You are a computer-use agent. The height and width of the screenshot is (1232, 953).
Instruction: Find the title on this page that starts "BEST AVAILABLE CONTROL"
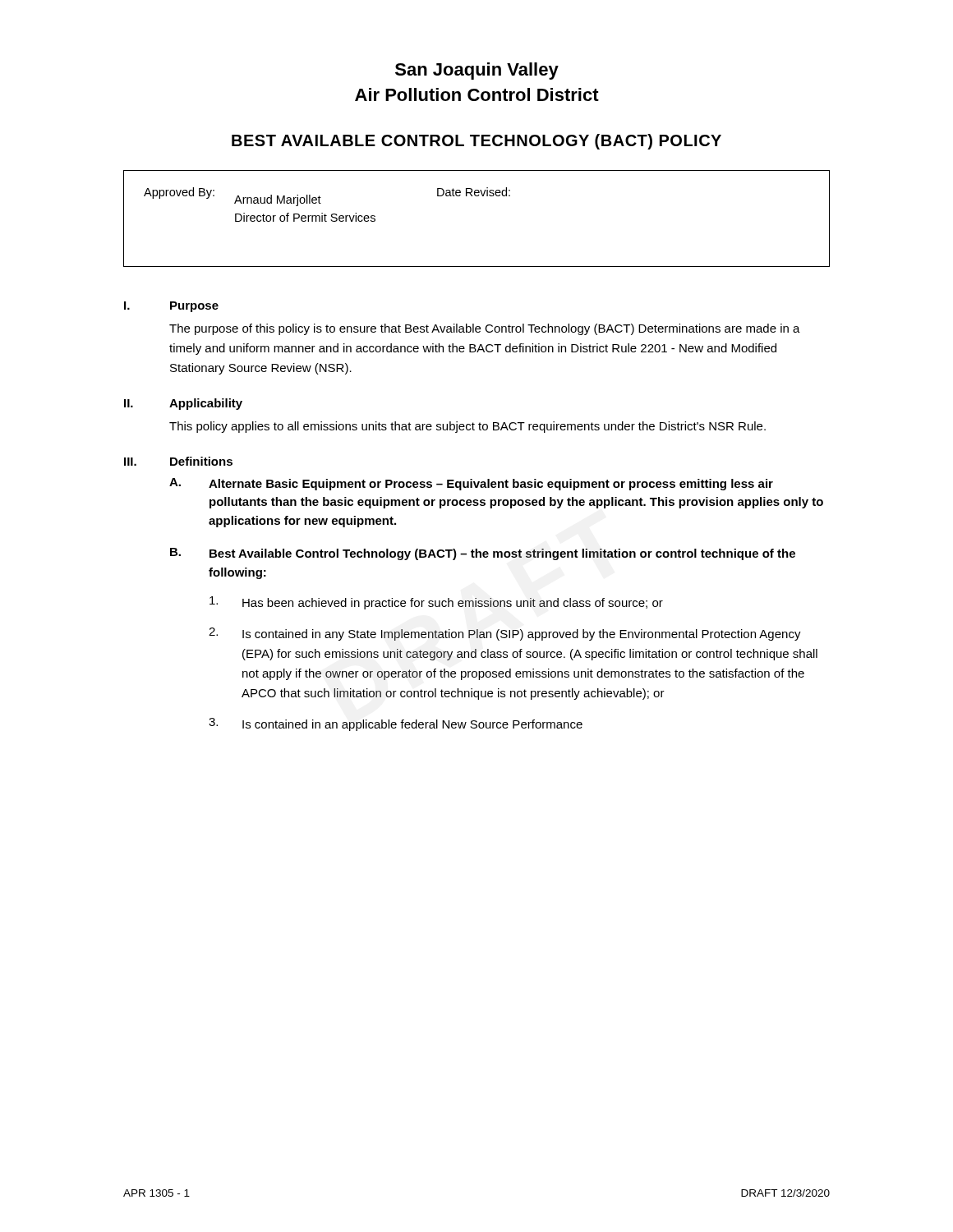476,140
